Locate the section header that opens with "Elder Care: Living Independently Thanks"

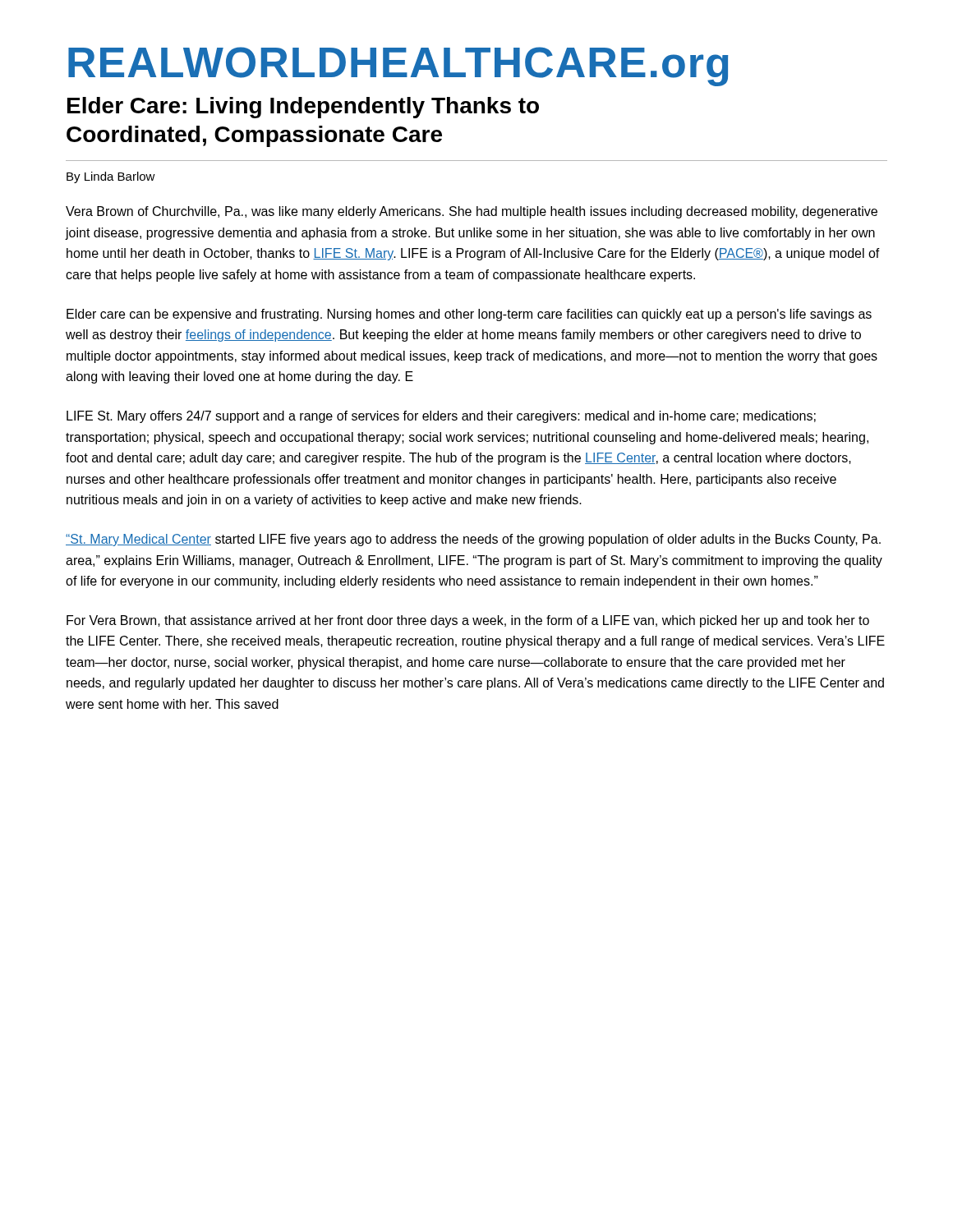pyautogui.click(x=476, y=120)
